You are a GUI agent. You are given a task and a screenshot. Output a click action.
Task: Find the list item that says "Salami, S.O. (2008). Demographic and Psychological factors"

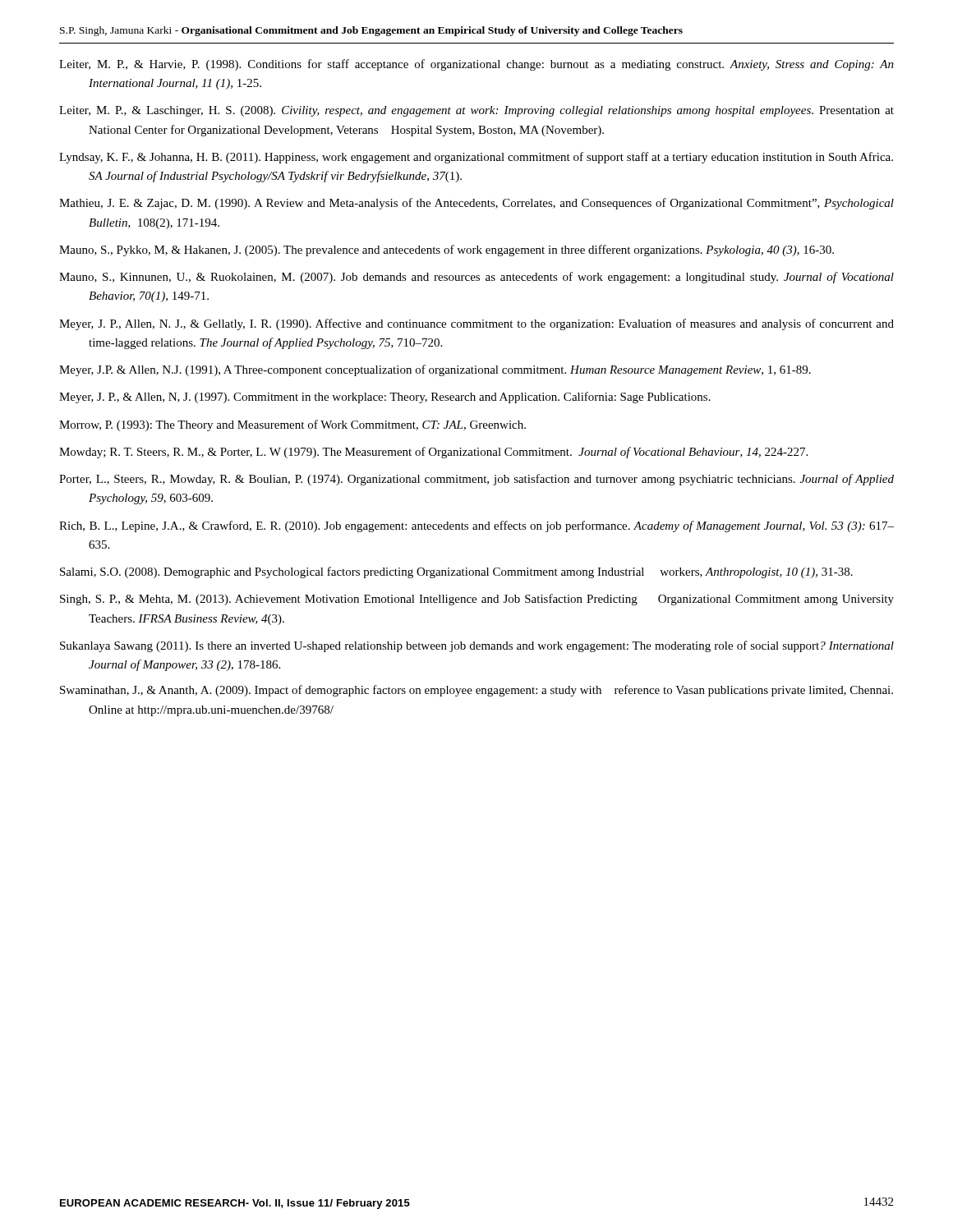pyautogui.click(x=456, y=572)
